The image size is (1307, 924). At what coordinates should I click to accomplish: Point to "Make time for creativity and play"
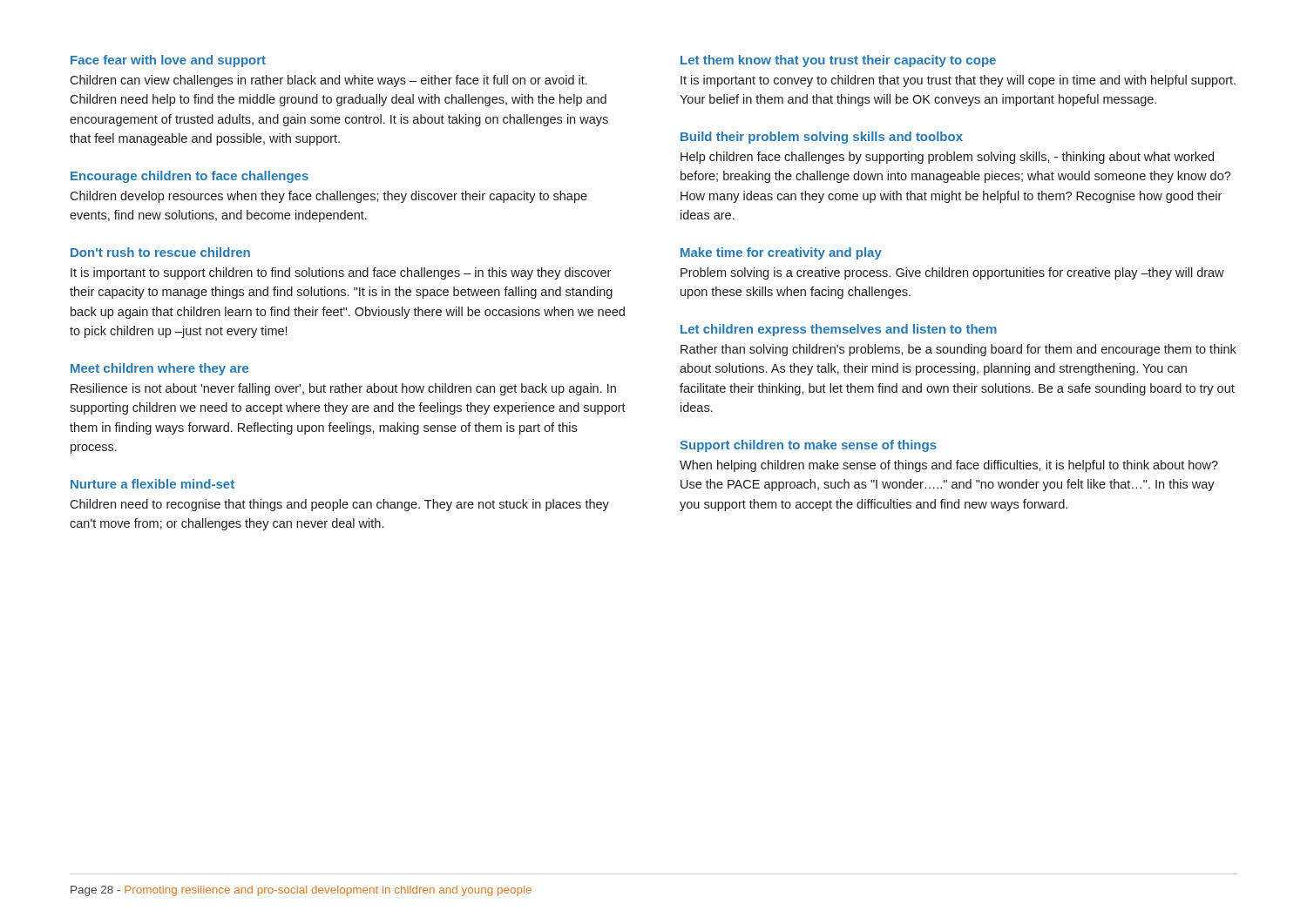[x=781, y=252]
